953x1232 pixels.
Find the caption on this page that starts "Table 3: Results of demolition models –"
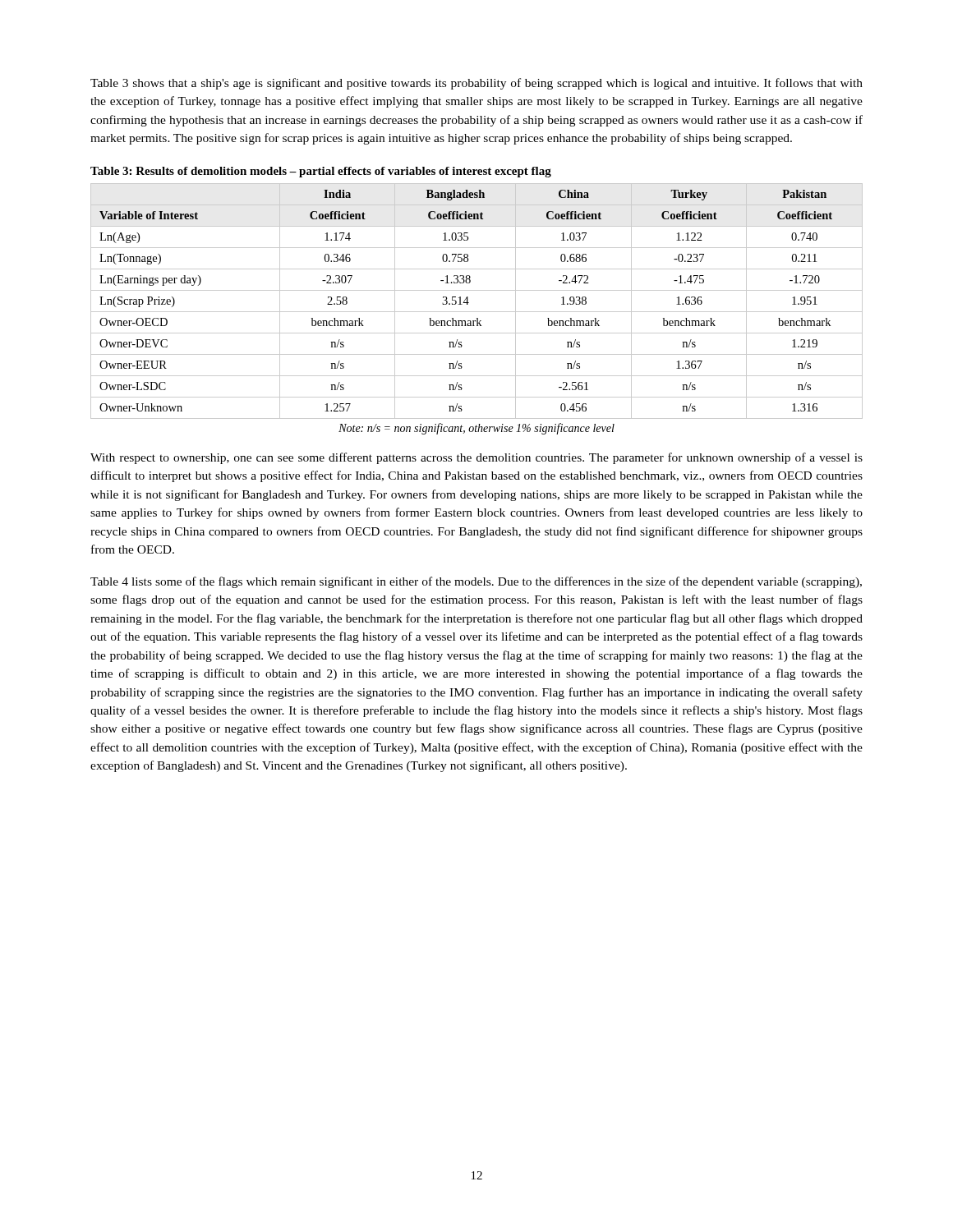pos(321,171)
